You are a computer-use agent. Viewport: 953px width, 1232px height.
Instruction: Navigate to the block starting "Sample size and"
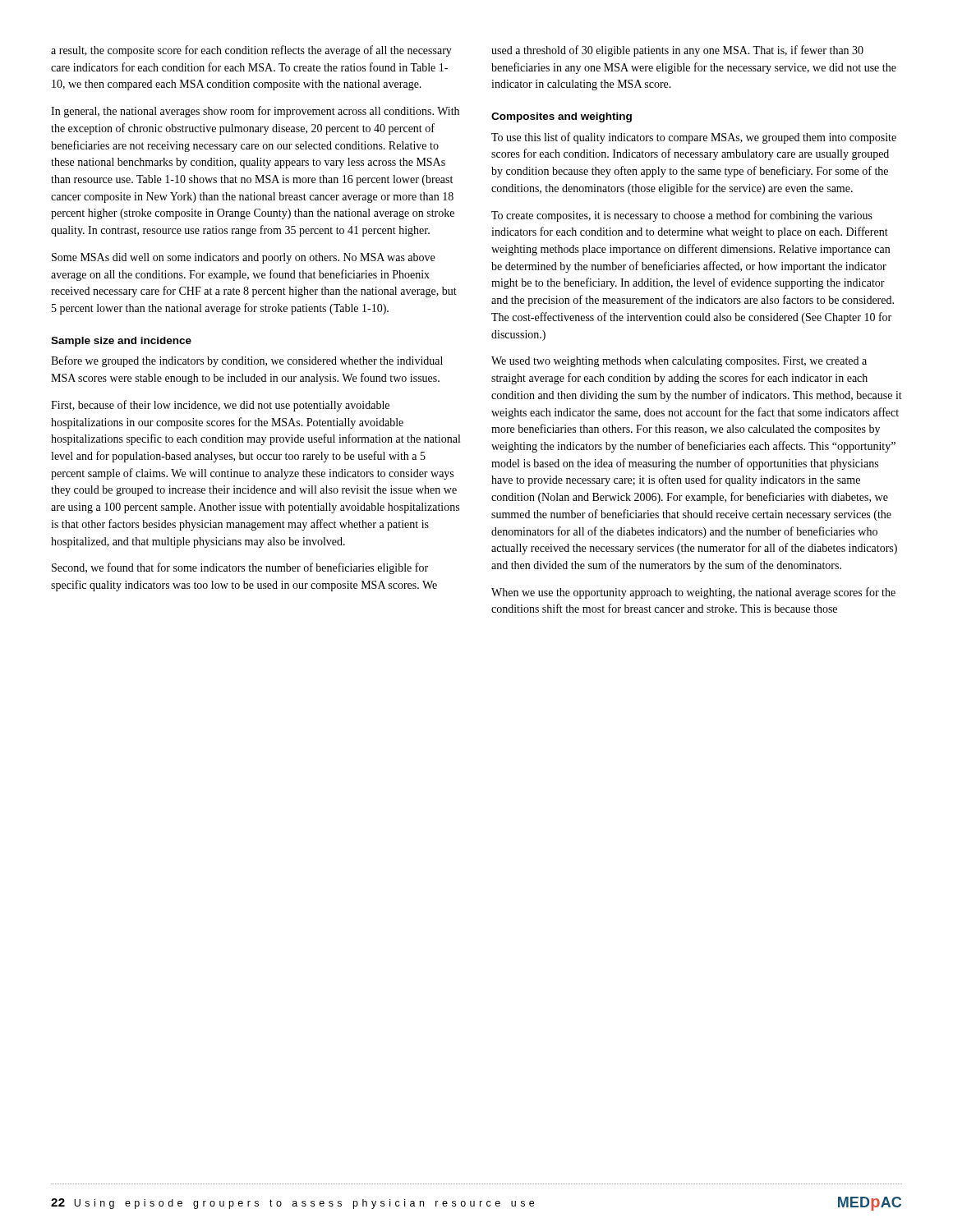pyautogui.click(x=121, y=340)
